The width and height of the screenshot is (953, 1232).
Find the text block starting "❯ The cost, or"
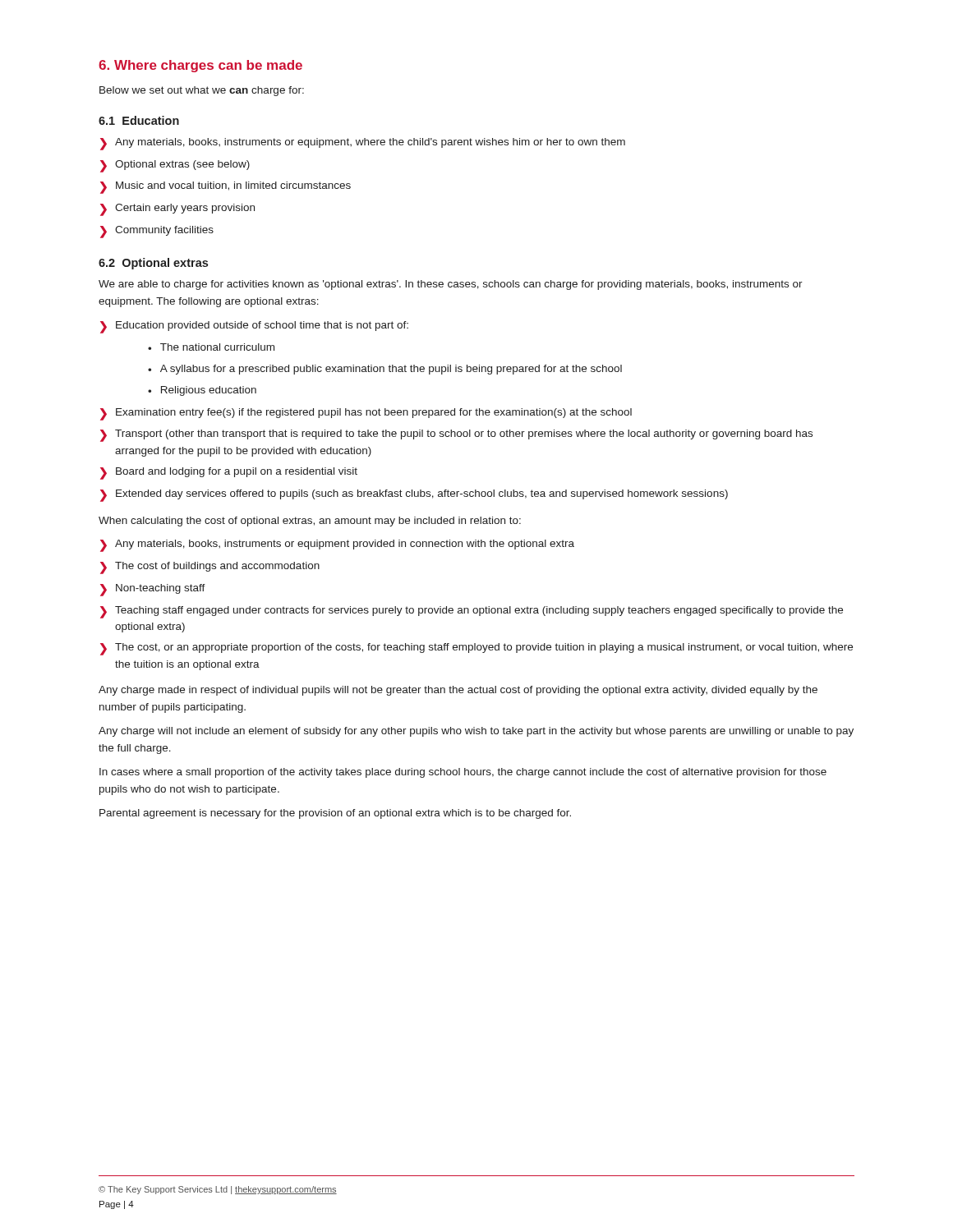click(x=476, y=656)
